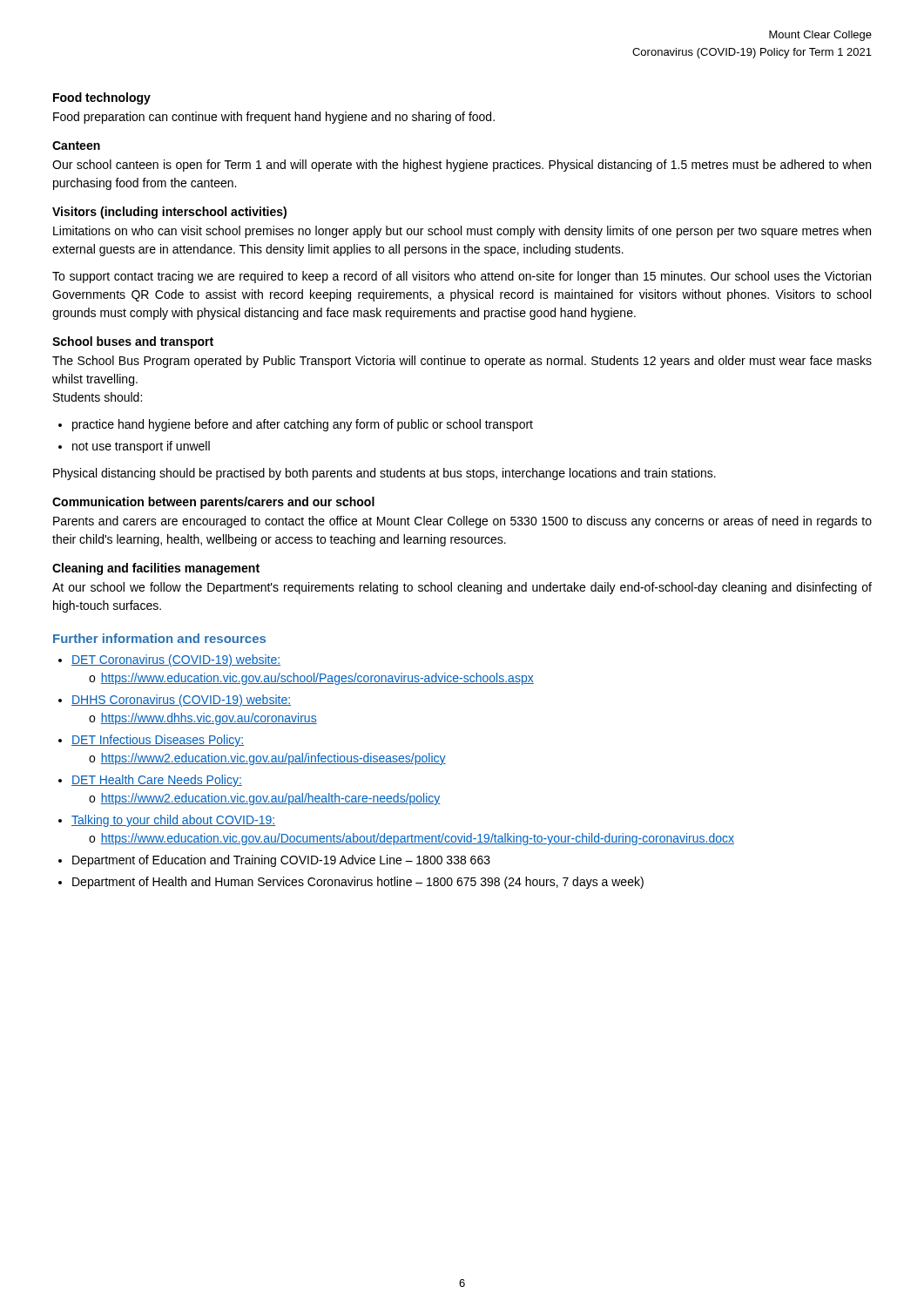Locate the region starting "Food technology"
This screenshot has width=924, height=1307.
click(x=101, y=98)
